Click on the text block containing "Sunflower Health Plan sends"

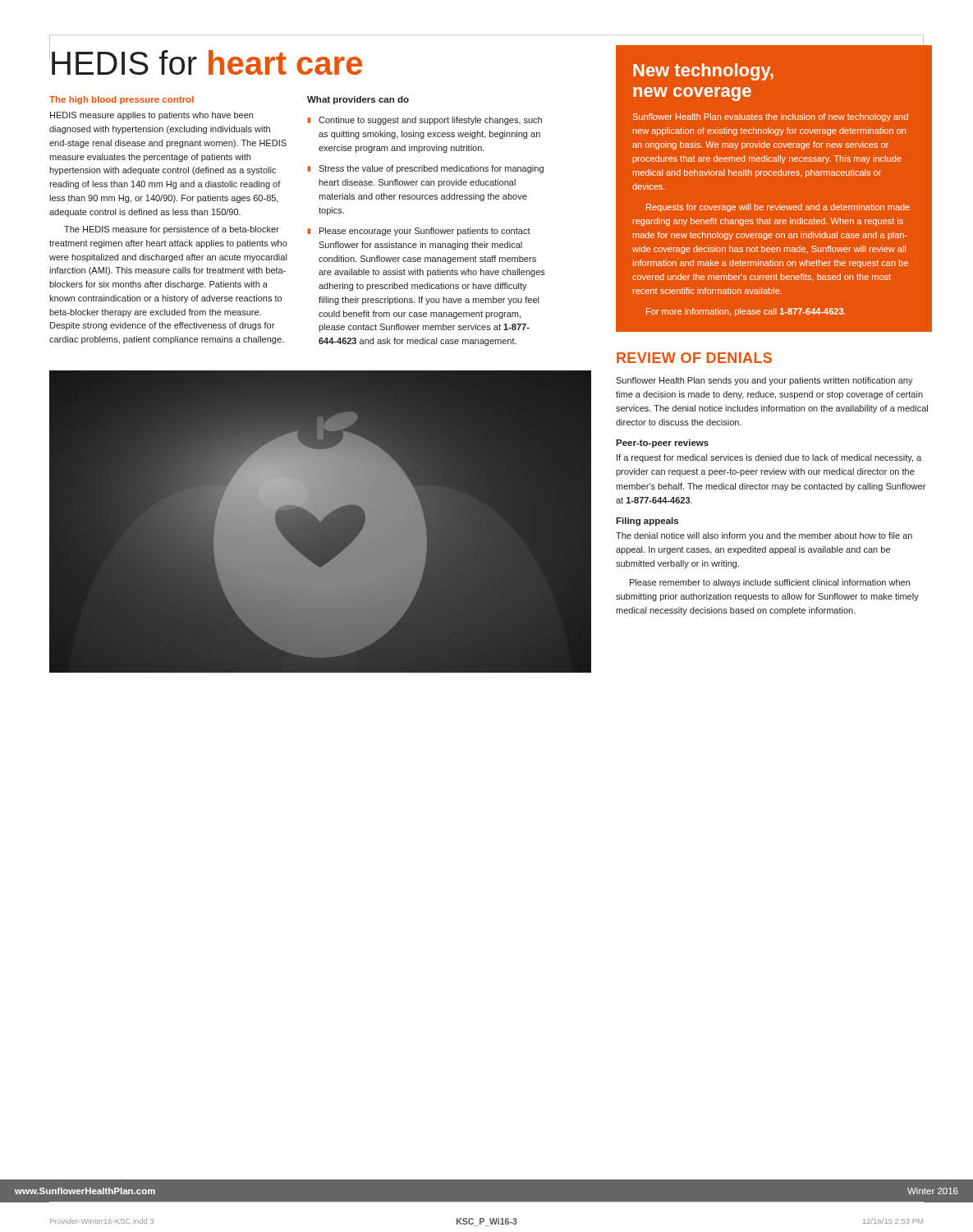[772, 401]
